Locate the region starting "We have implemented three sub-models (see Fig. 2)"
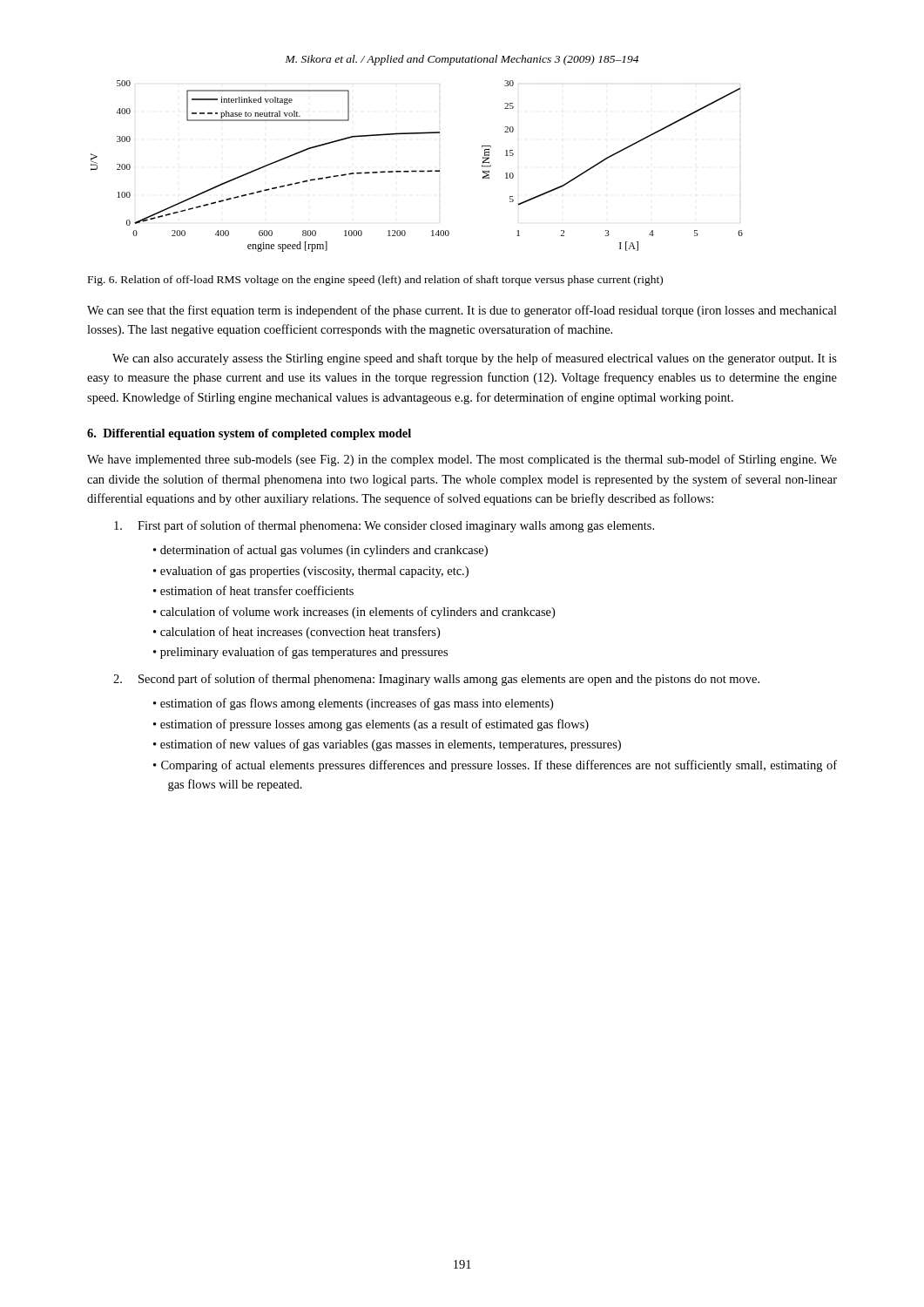This screenshot has height=1307, width=924. 462,479
